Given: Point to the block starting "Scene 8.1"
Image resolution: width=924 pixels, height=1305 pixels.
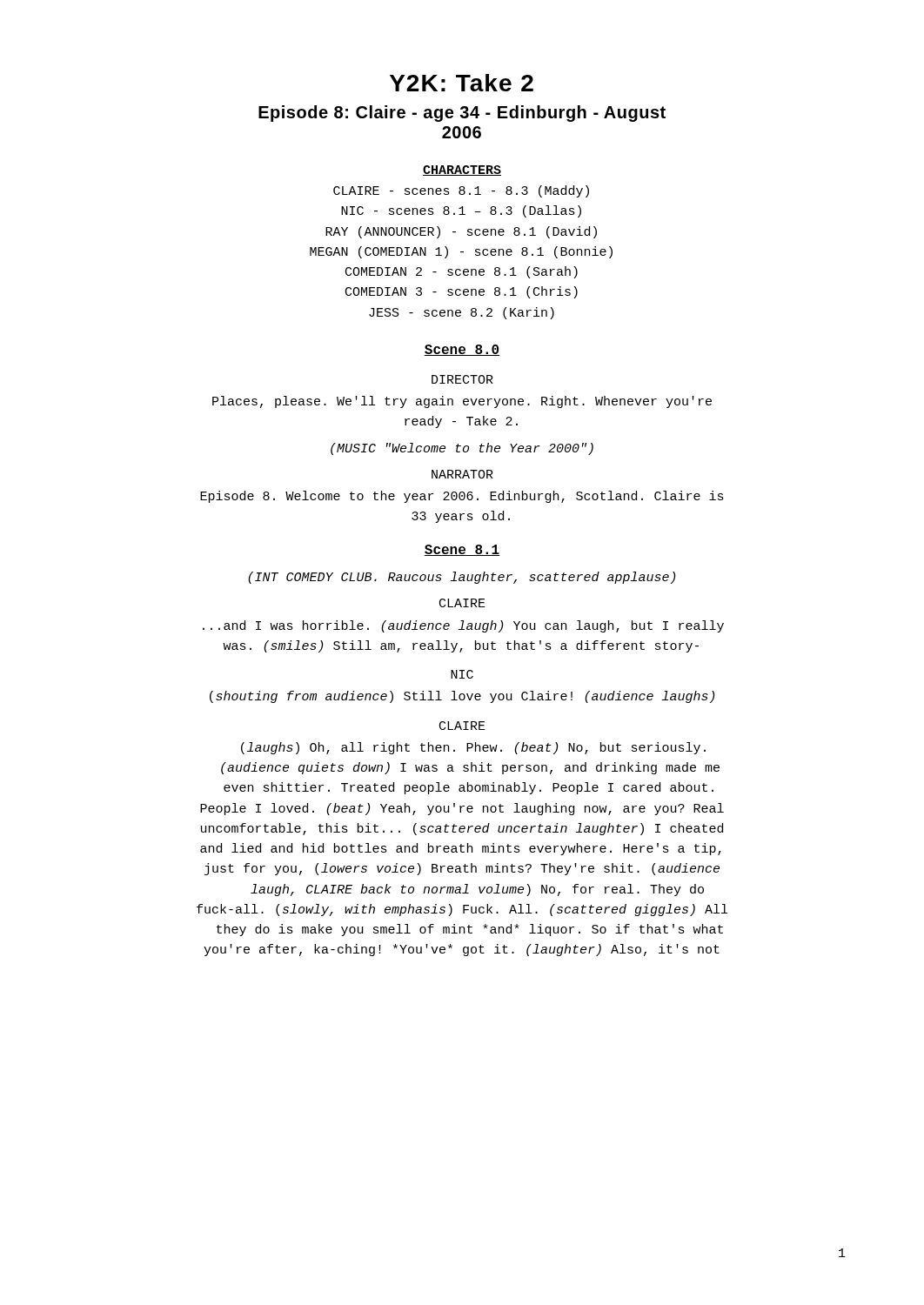Looking at the screenshot, I should (x=462, y=551).
